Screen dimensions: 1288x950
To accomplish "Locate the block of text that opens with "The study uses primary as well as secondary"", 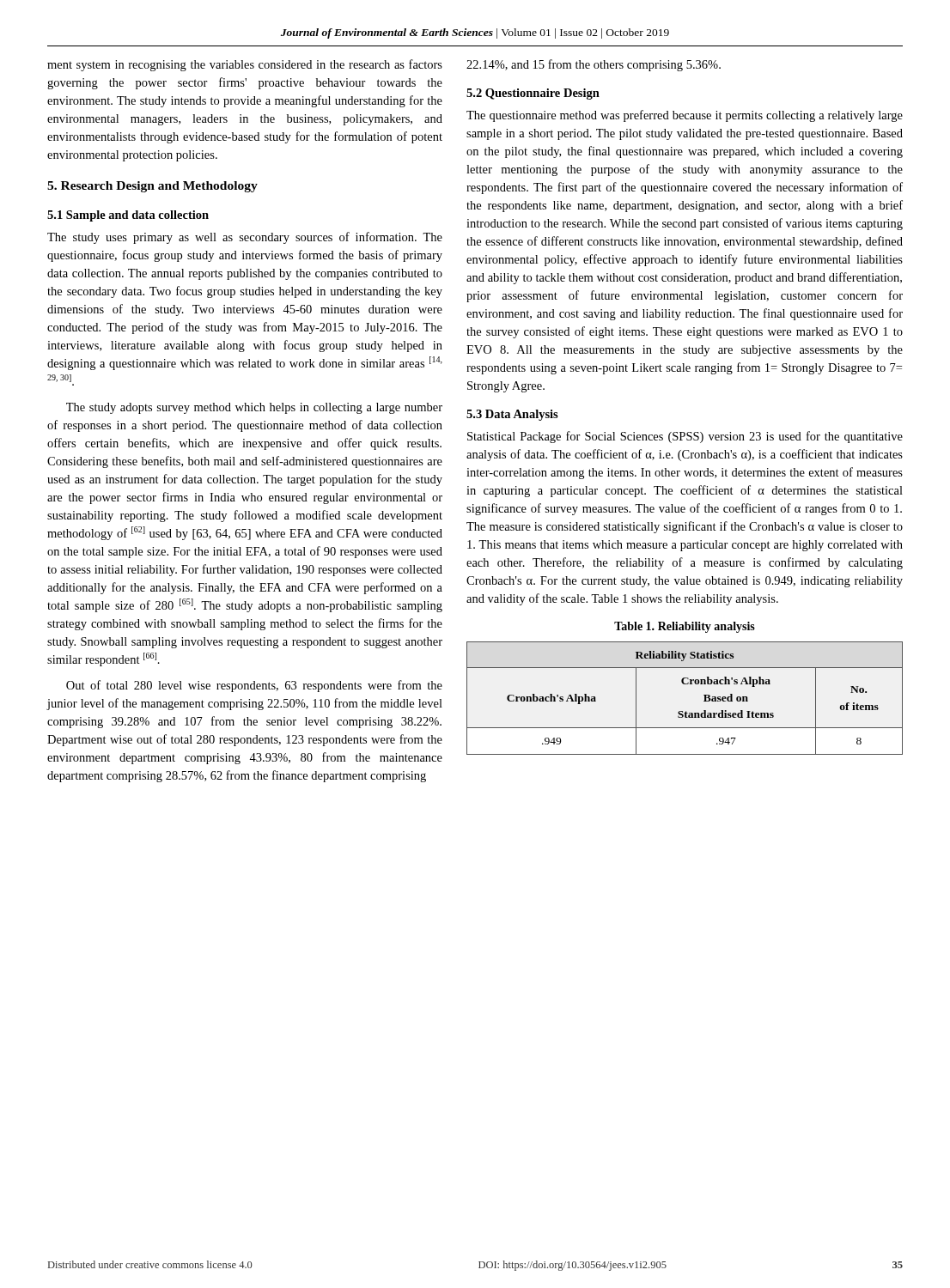I will pyautogui.click(x=245, y=507).
